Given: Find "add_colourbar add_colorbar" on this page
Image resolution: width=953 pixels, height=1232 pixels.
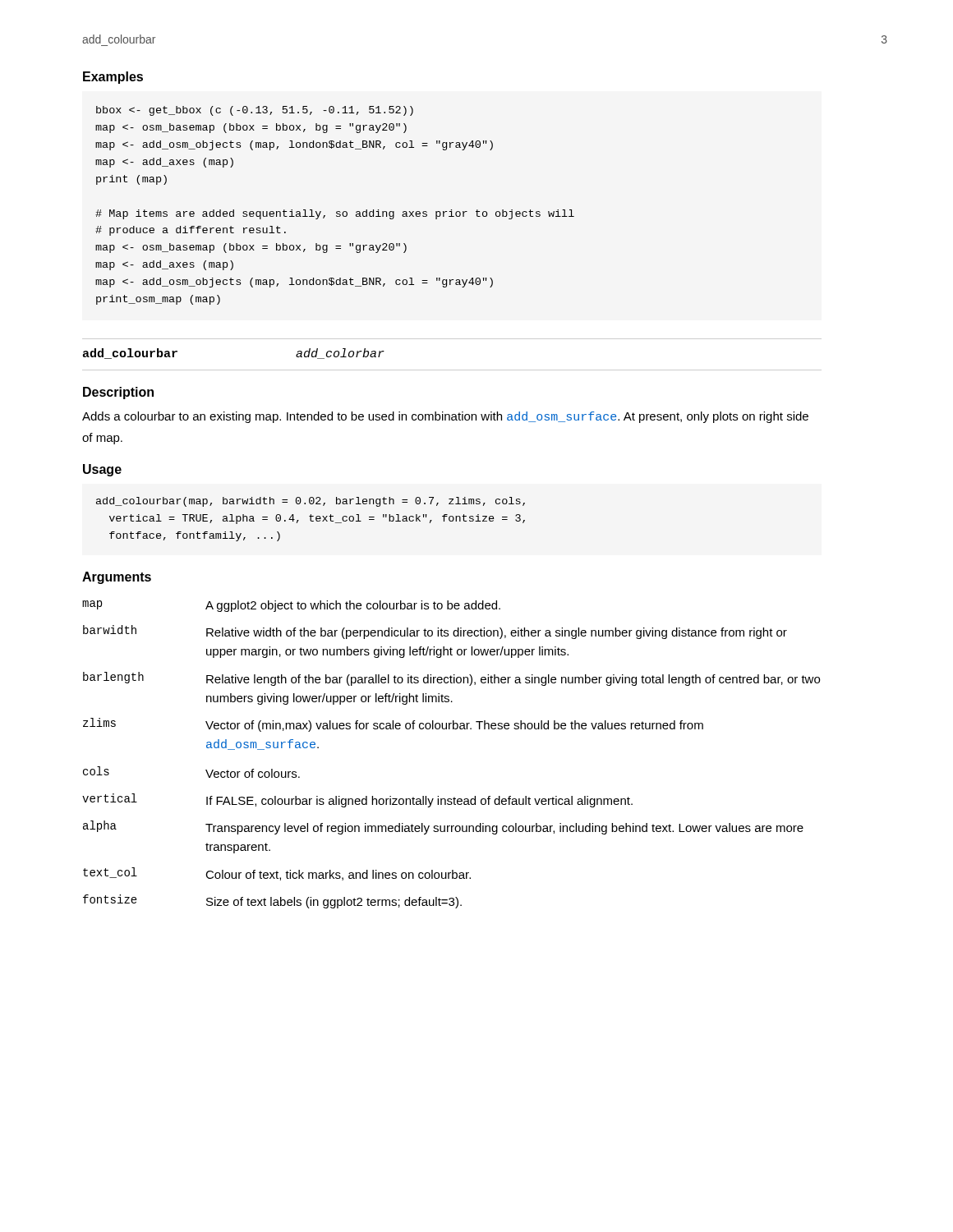Looking at the screenshot, I should pyautogui.click(x=134, y=354).
